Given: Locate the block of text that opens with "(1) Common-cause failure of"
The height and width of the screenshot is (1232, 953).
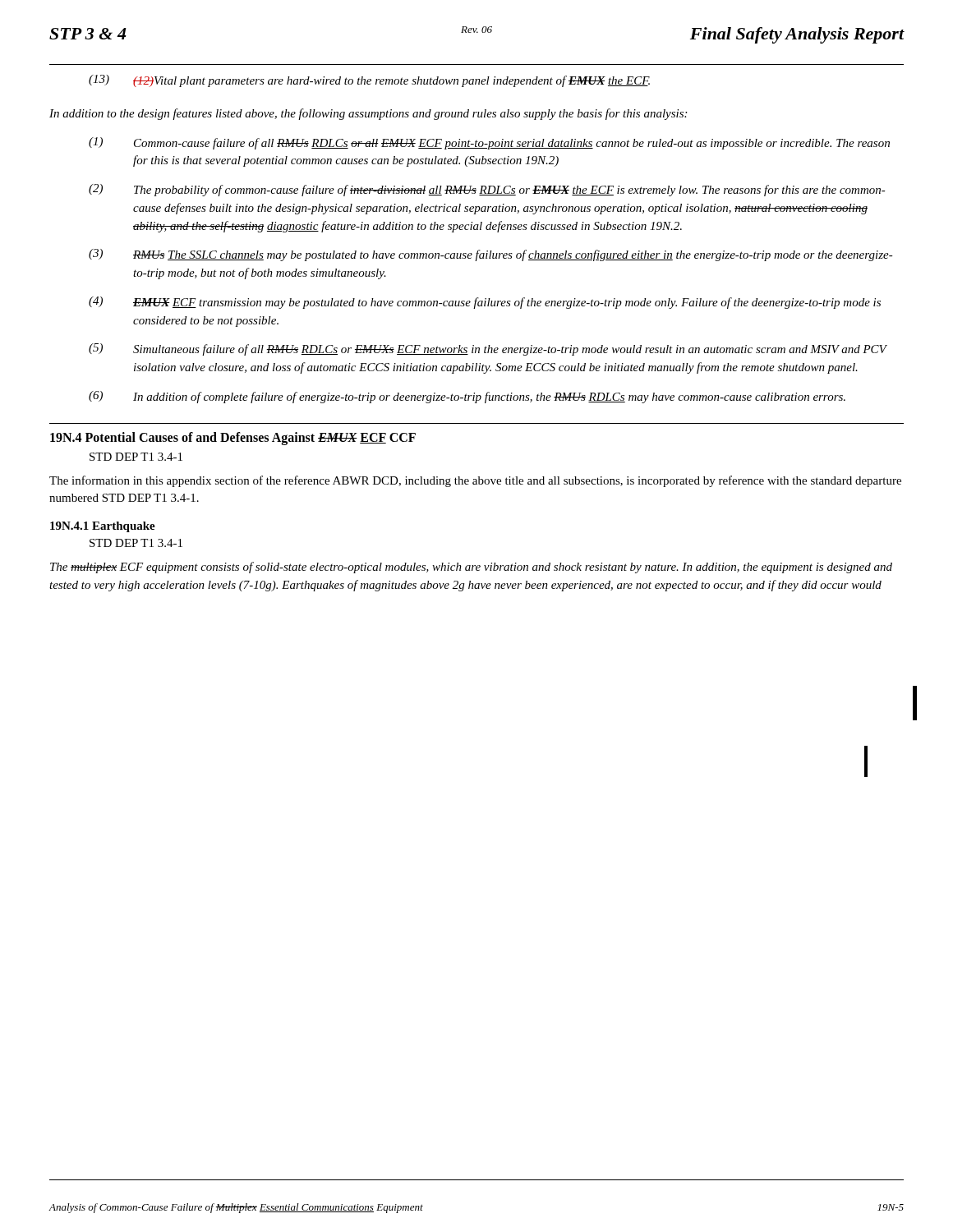Looking at the screenshot, I should 496,152.
